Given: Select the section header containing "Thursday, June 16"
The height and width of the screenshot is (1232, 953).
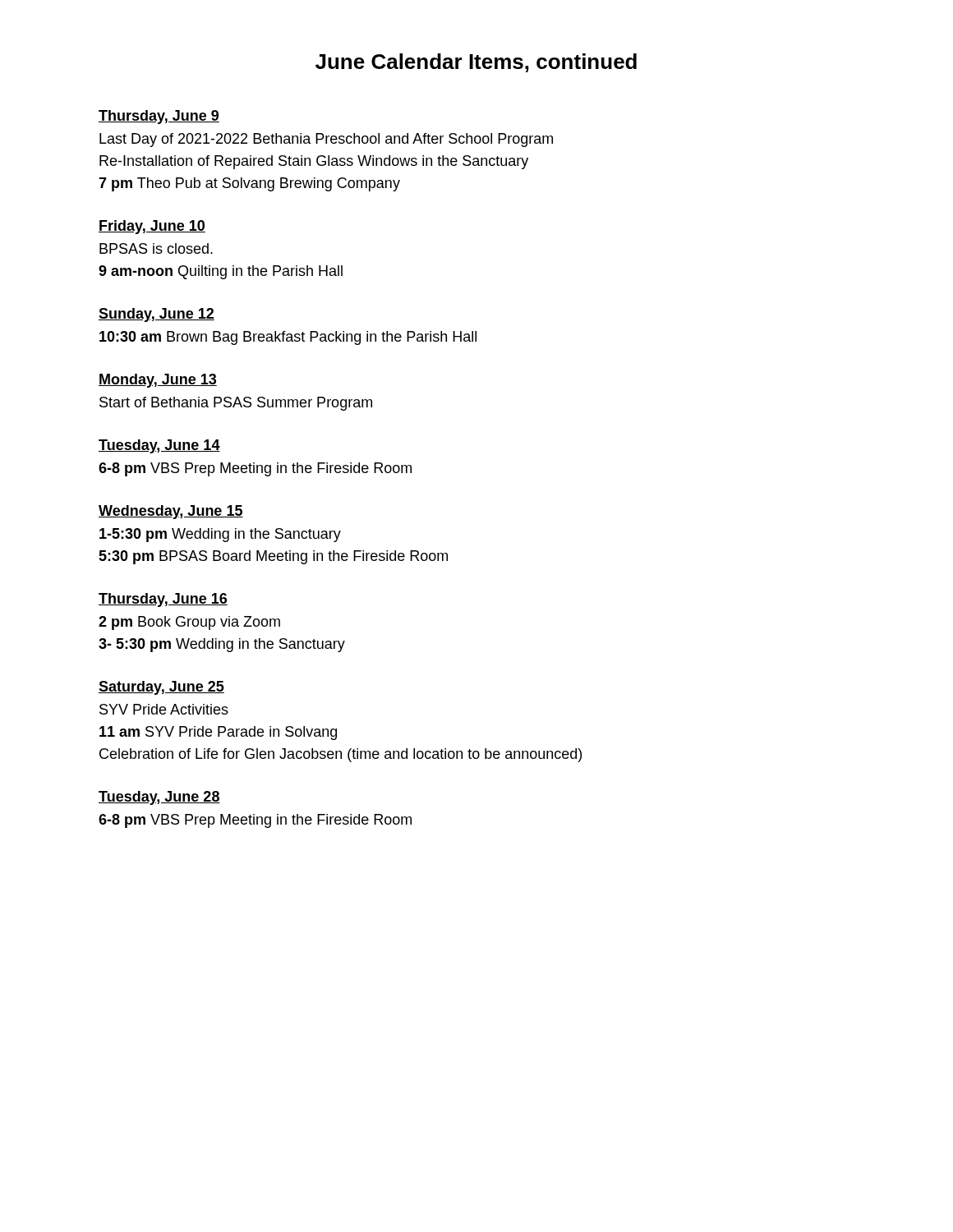Looking at the screenshot, I should (163, 599).
